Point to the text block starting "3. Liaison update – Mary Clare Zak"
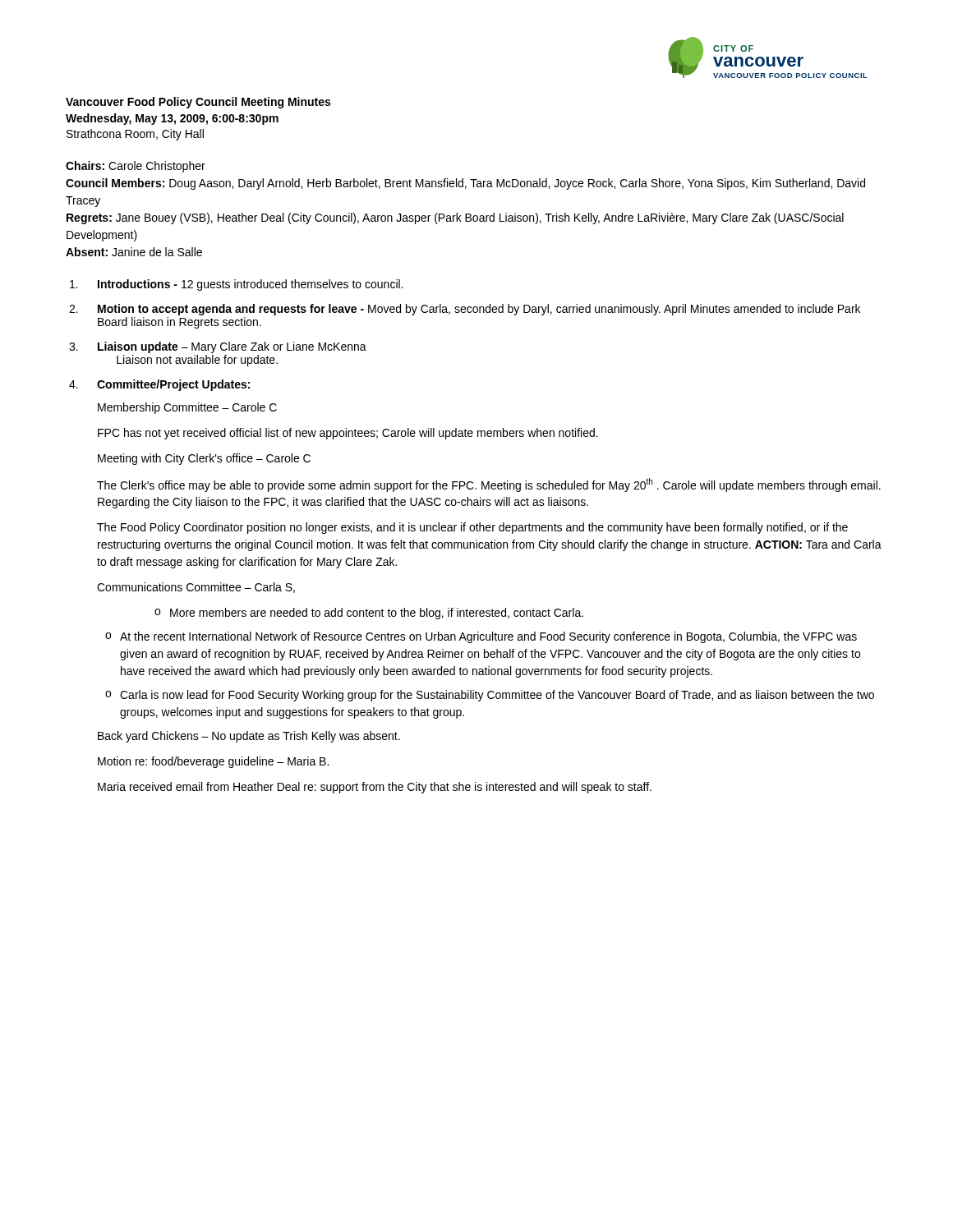 point(218,347)
